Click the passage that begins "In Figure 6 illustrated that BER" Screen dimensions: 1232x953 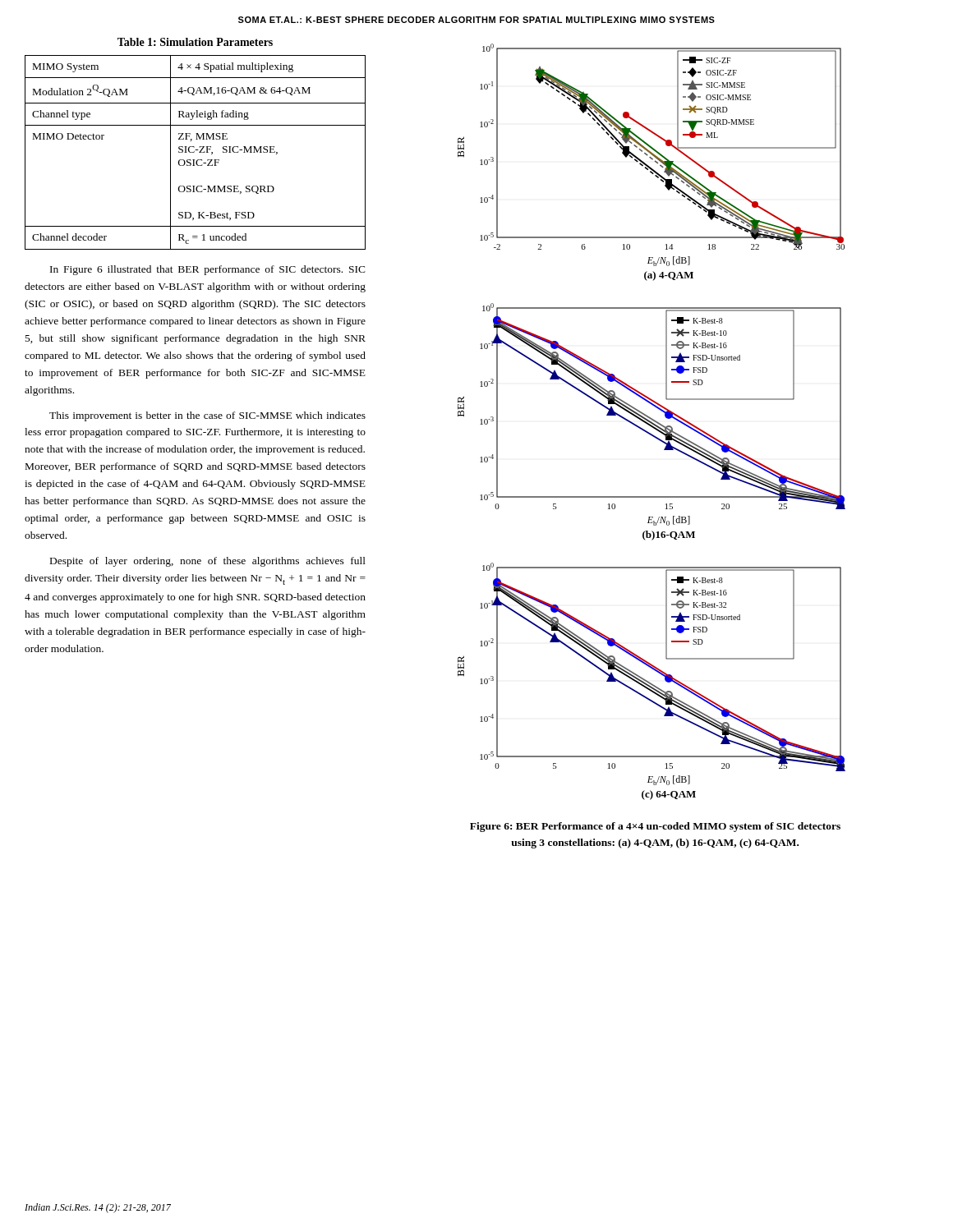[195, 329]
